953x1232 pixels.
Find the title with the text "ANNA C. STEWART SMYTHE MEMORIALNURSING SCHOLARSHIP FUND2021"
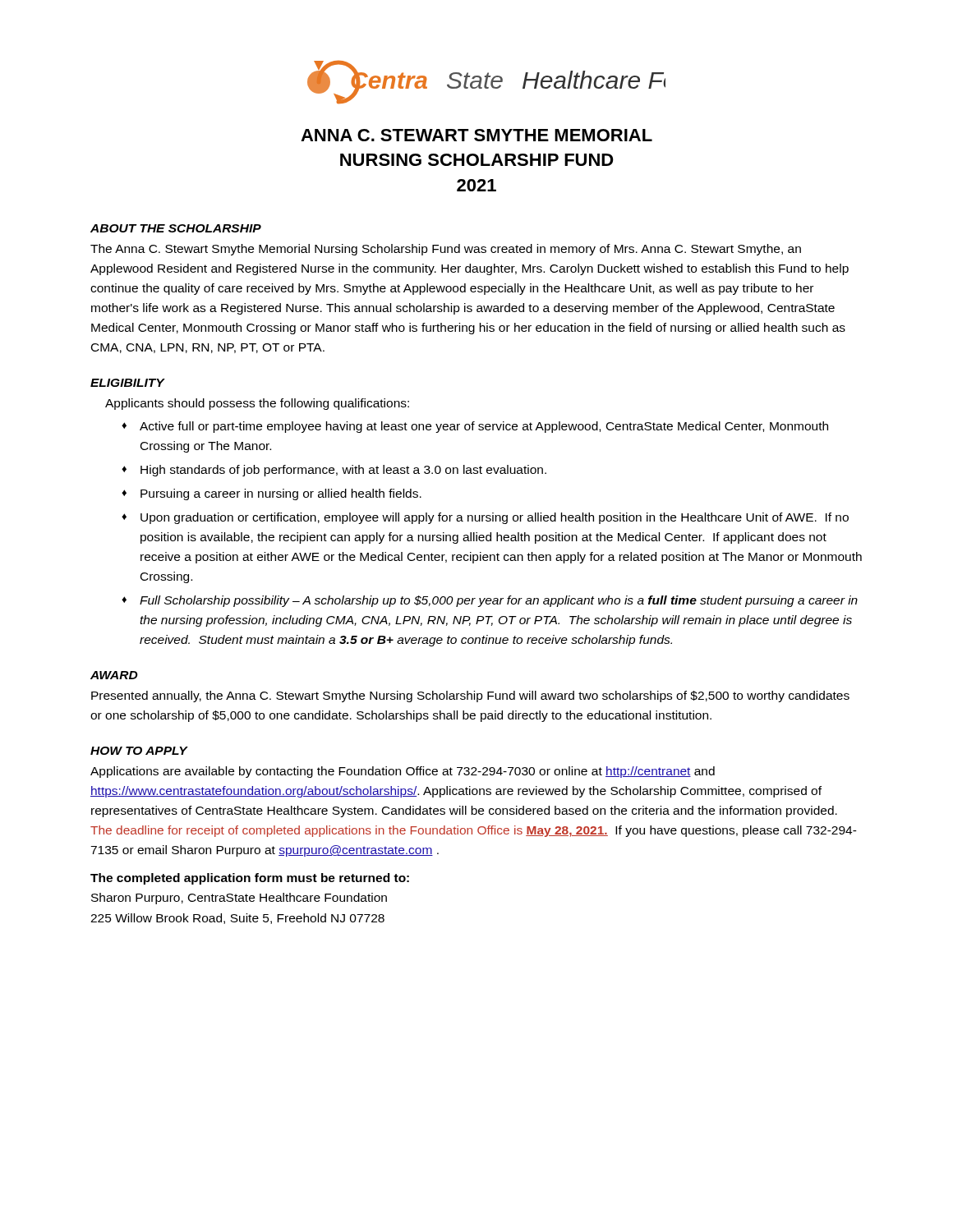tap(476, 161)
